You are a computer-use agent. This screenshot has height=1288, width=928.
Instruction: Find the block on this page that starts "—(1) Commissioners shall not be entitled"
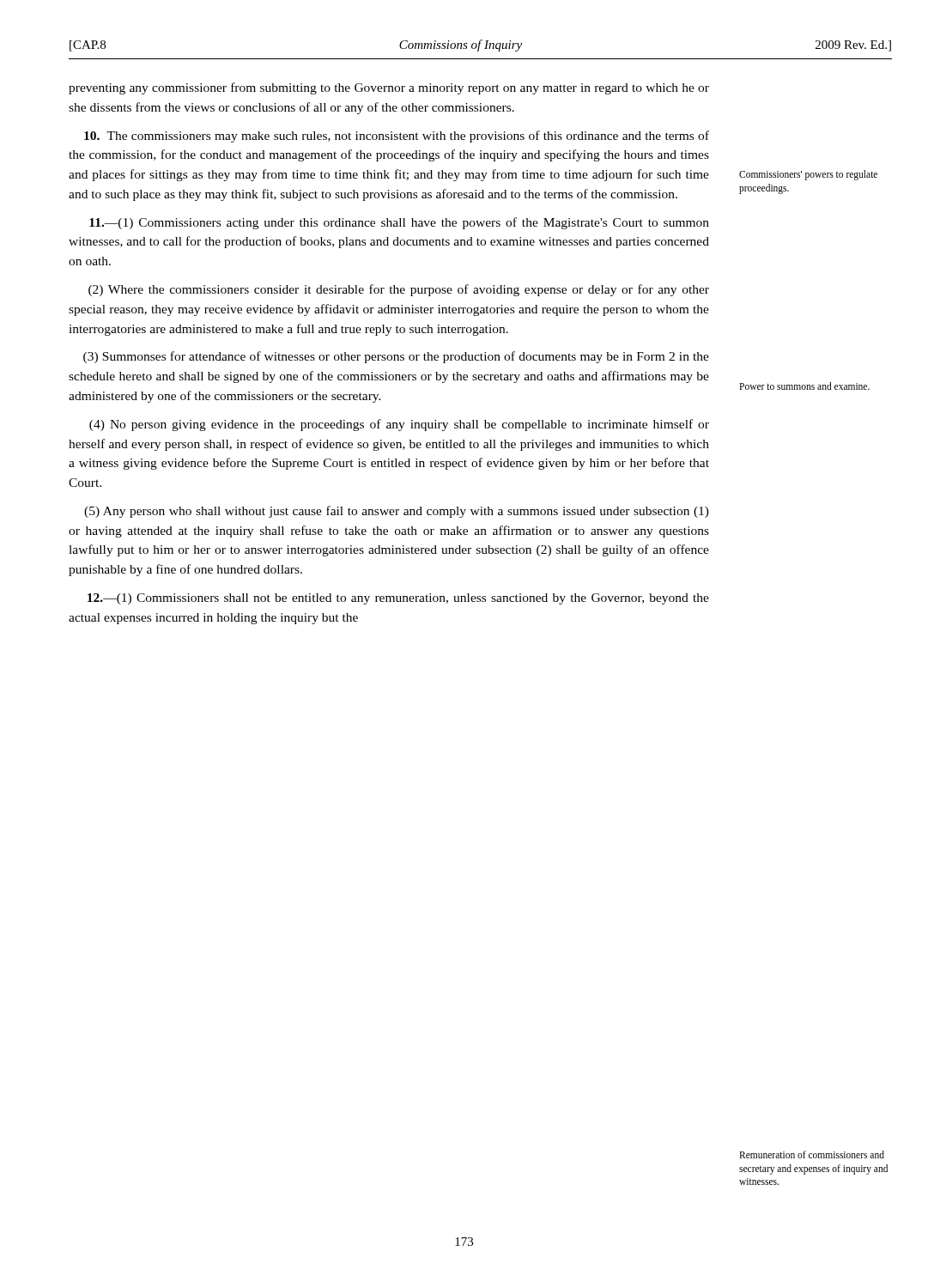(389, 608)
